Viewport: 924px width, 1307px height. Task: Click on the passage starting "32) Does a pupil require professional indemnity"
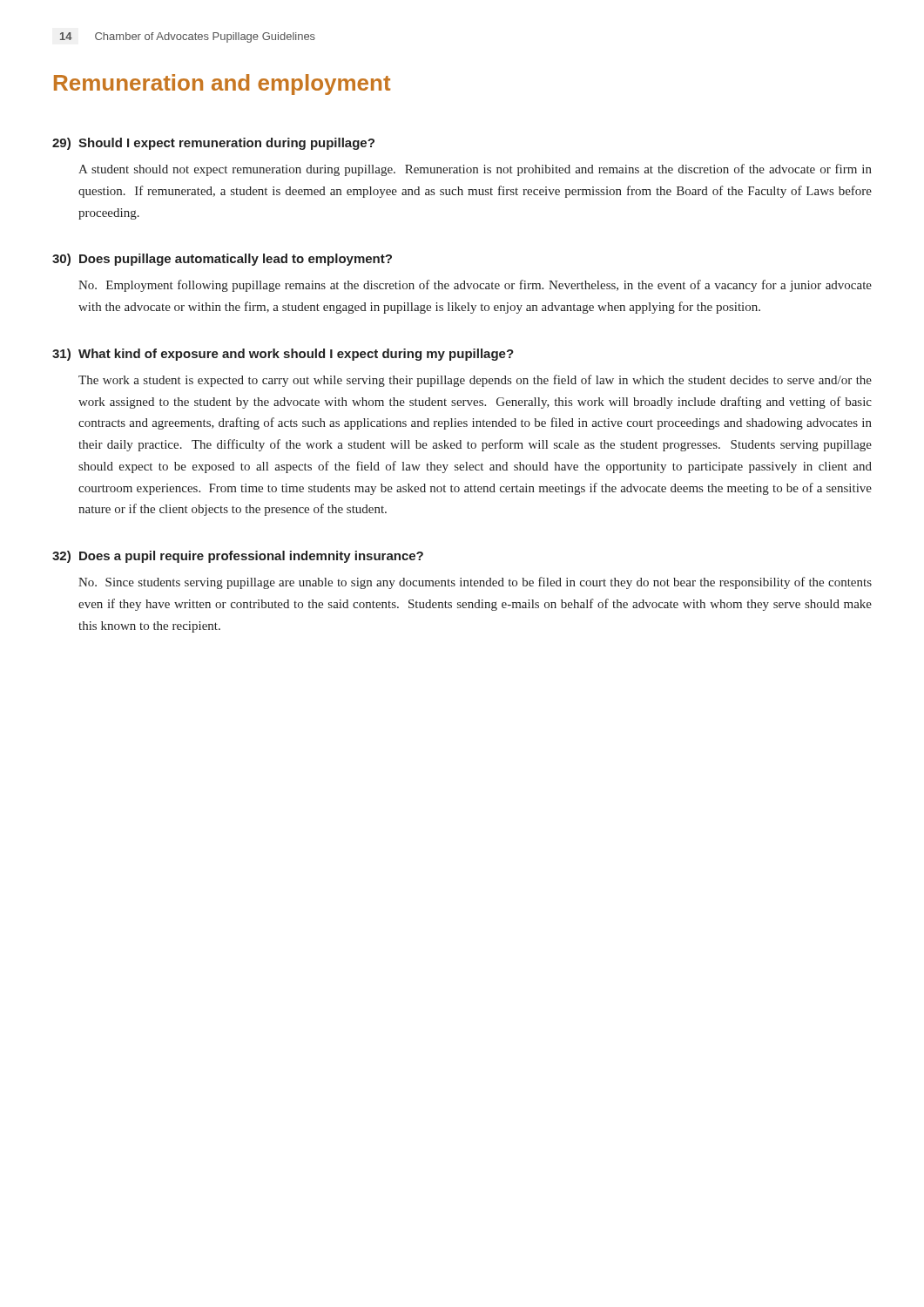462,592
